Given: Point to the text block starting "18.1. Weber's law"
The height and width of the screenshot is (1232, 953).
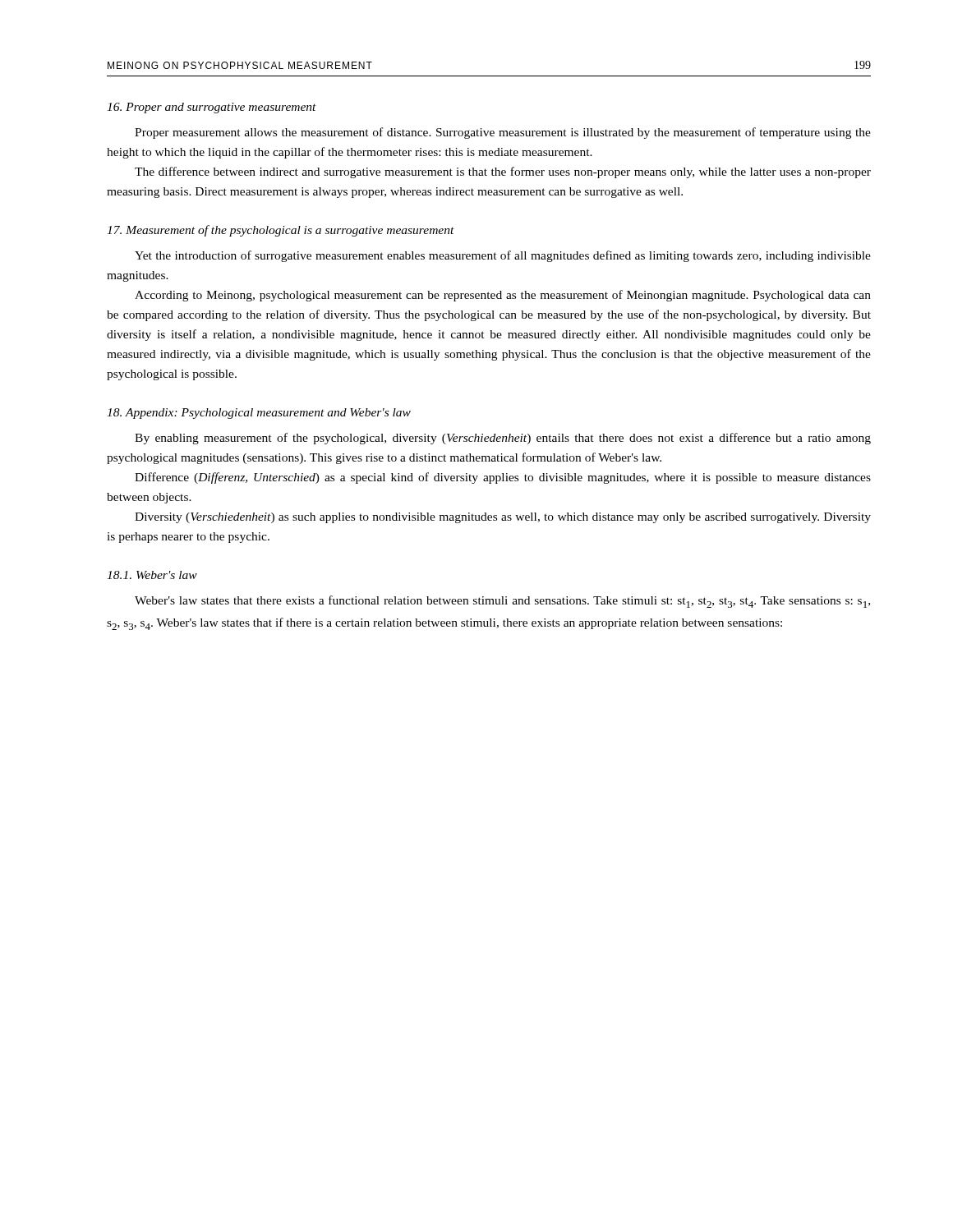Looking at the screenshot, I should [x=152, y=575].
